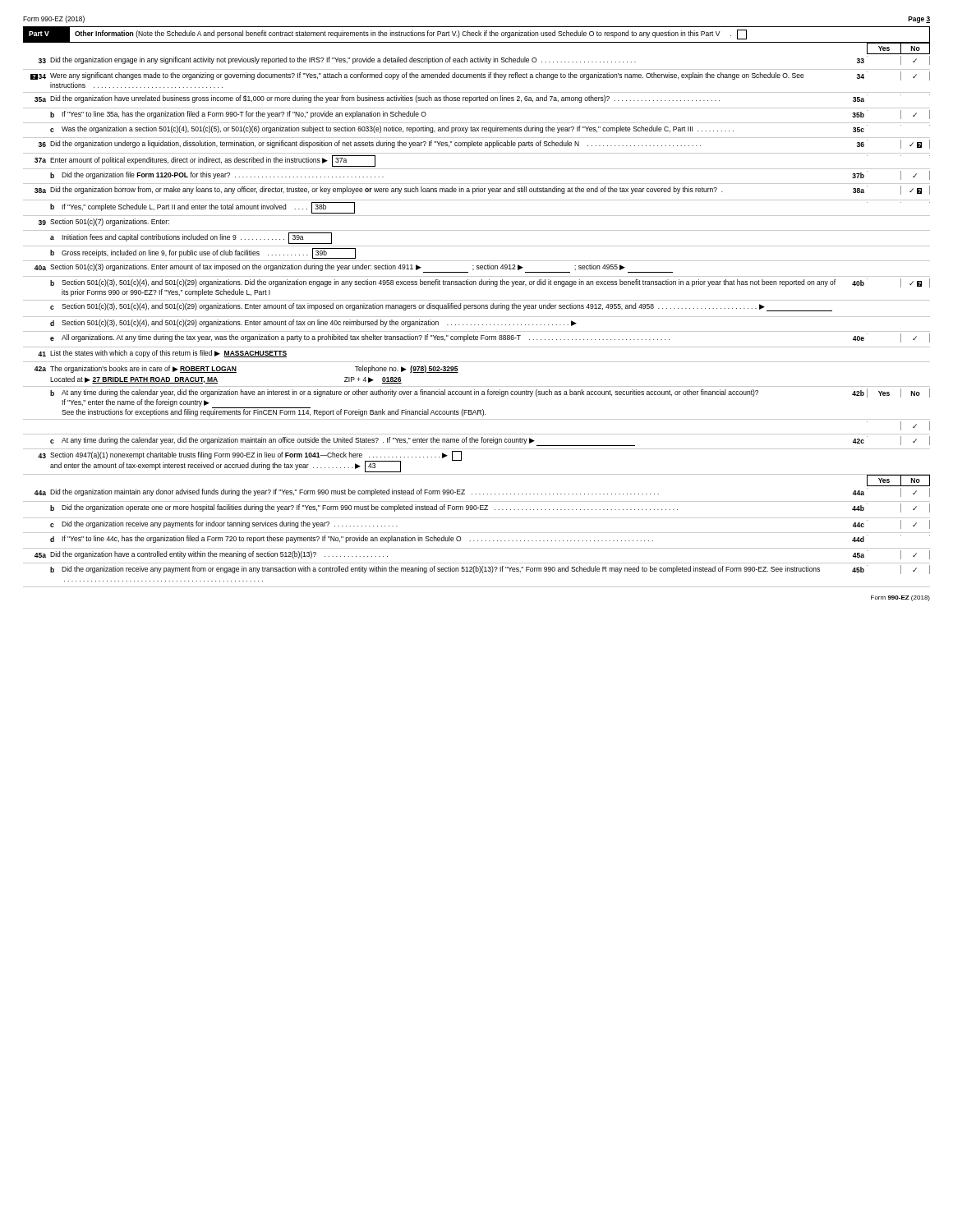Select the section header with the text "Part V Other Information (Note the Schedule"
This screenshot has height=1232, width=953.
[476, 34]
